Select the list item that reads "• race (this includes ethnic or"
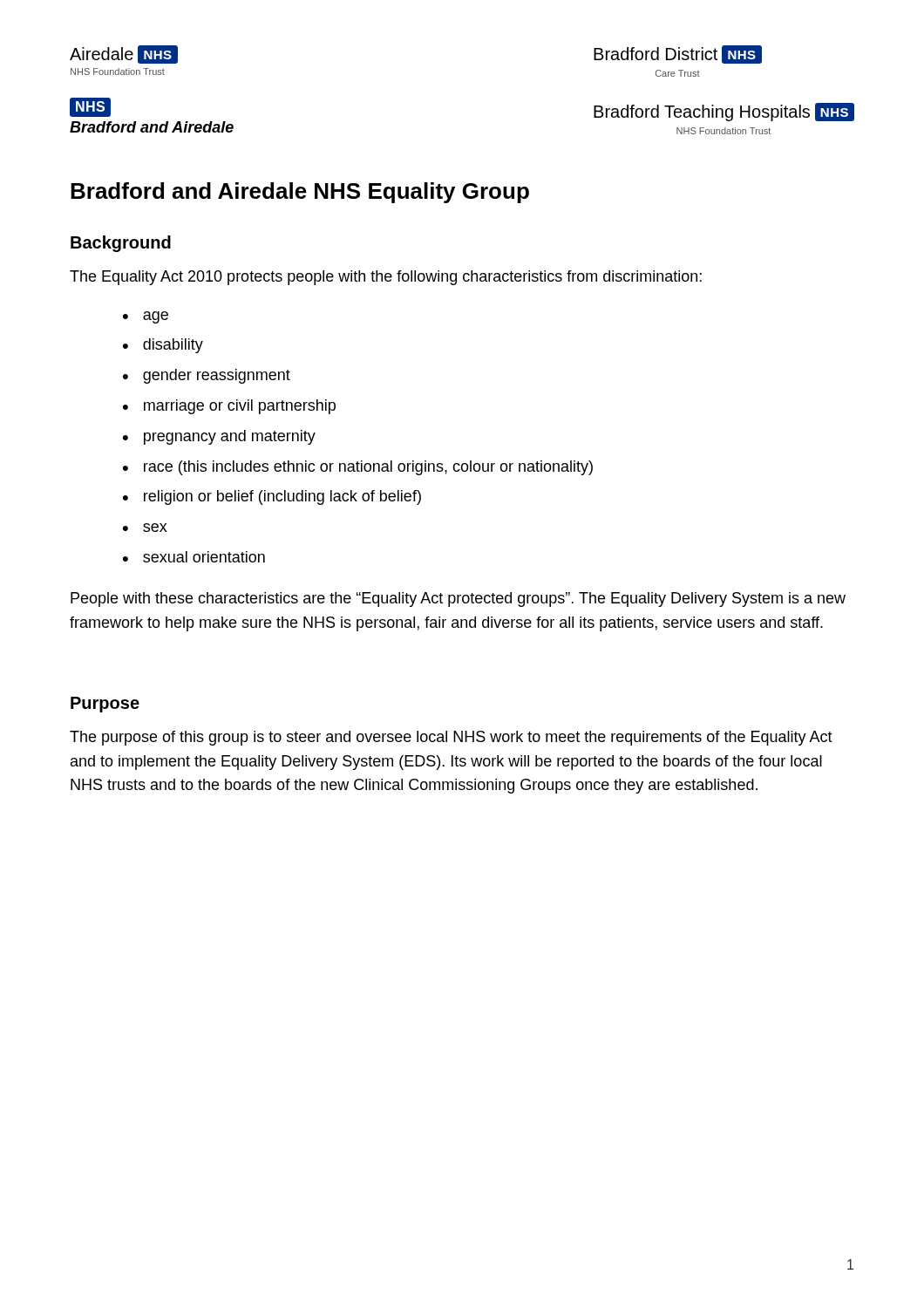Image resolution: width=924 pixels, height=1308 pixels. pyautogui.click(x=488, y=468)
